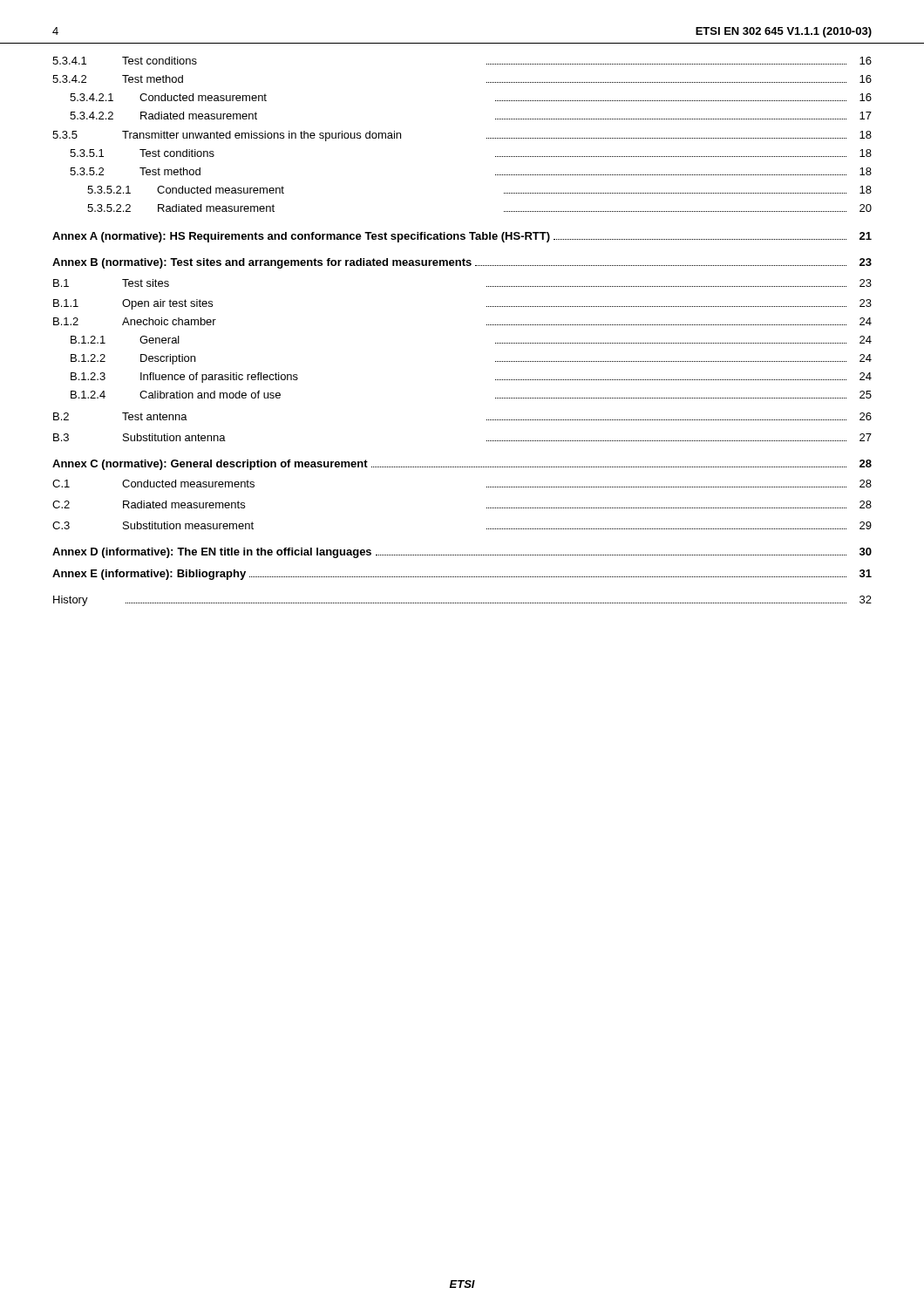Select the element starting "Annex A (normative): HS"
The height and width of the screenshot is (1308, 924).
coord(462,237)
